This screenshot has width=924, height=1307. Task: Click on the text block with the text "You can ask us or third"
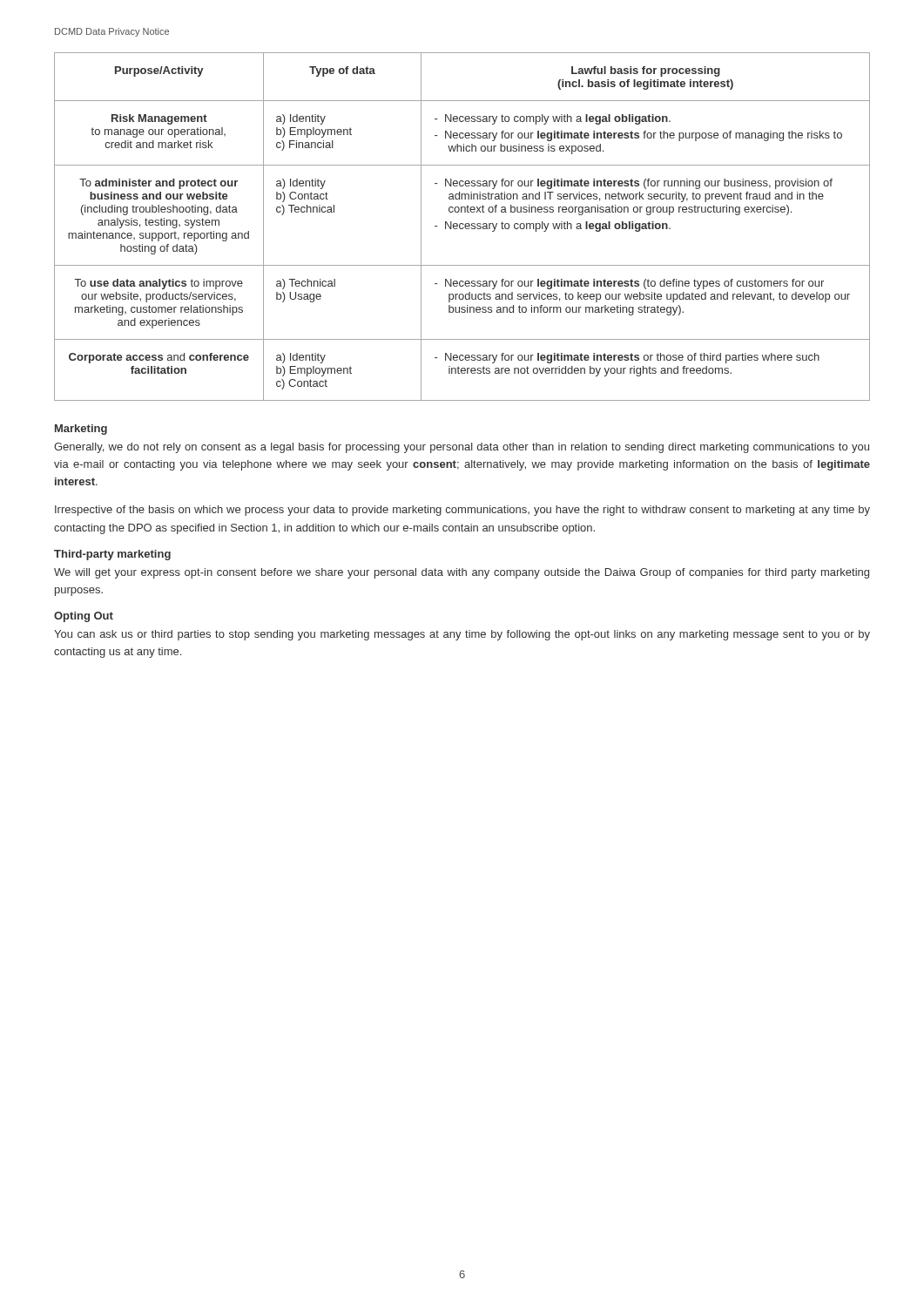(462, 643)
